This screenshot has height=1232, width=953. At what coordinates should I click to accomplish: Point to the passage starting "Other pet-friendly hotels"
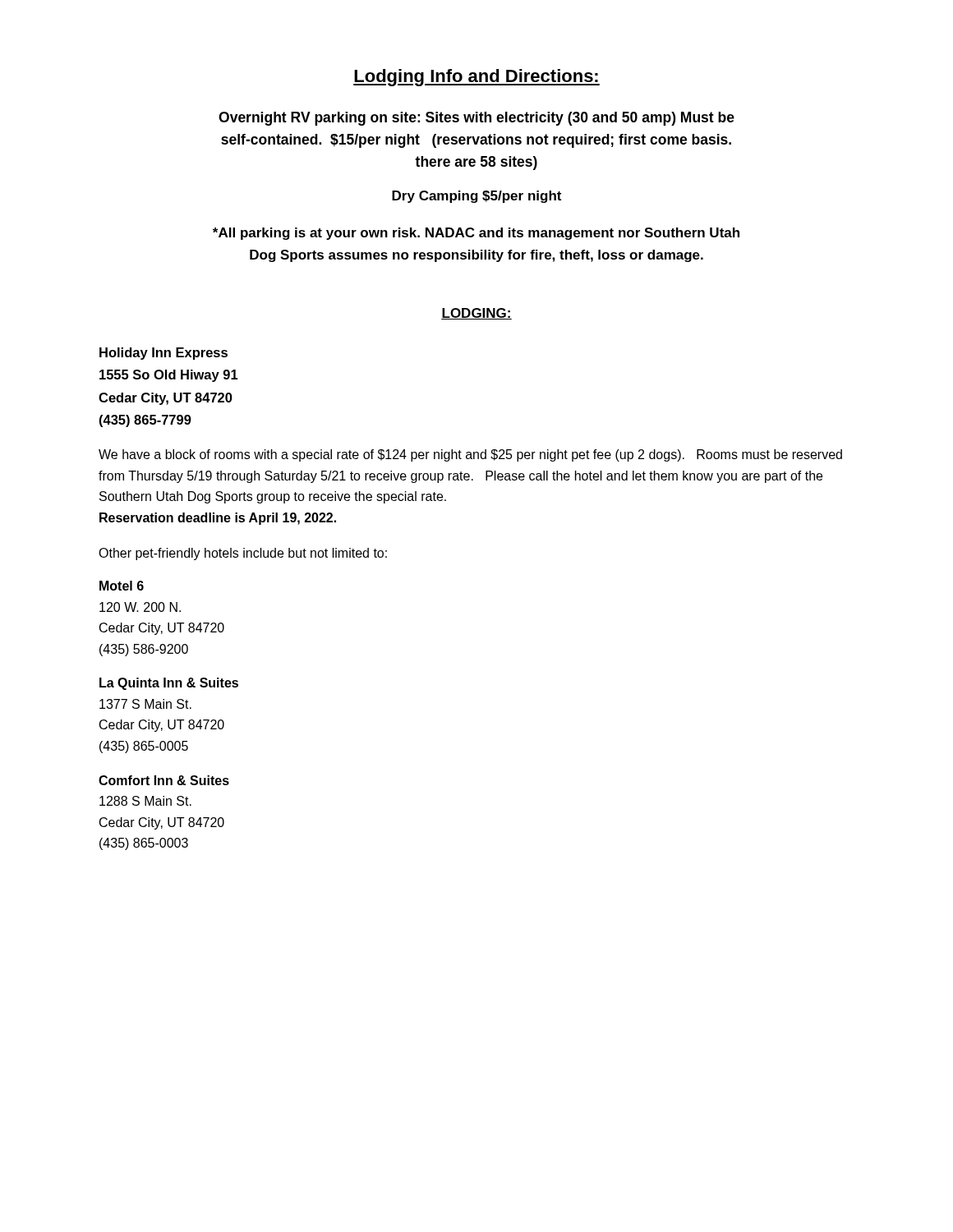243,553
